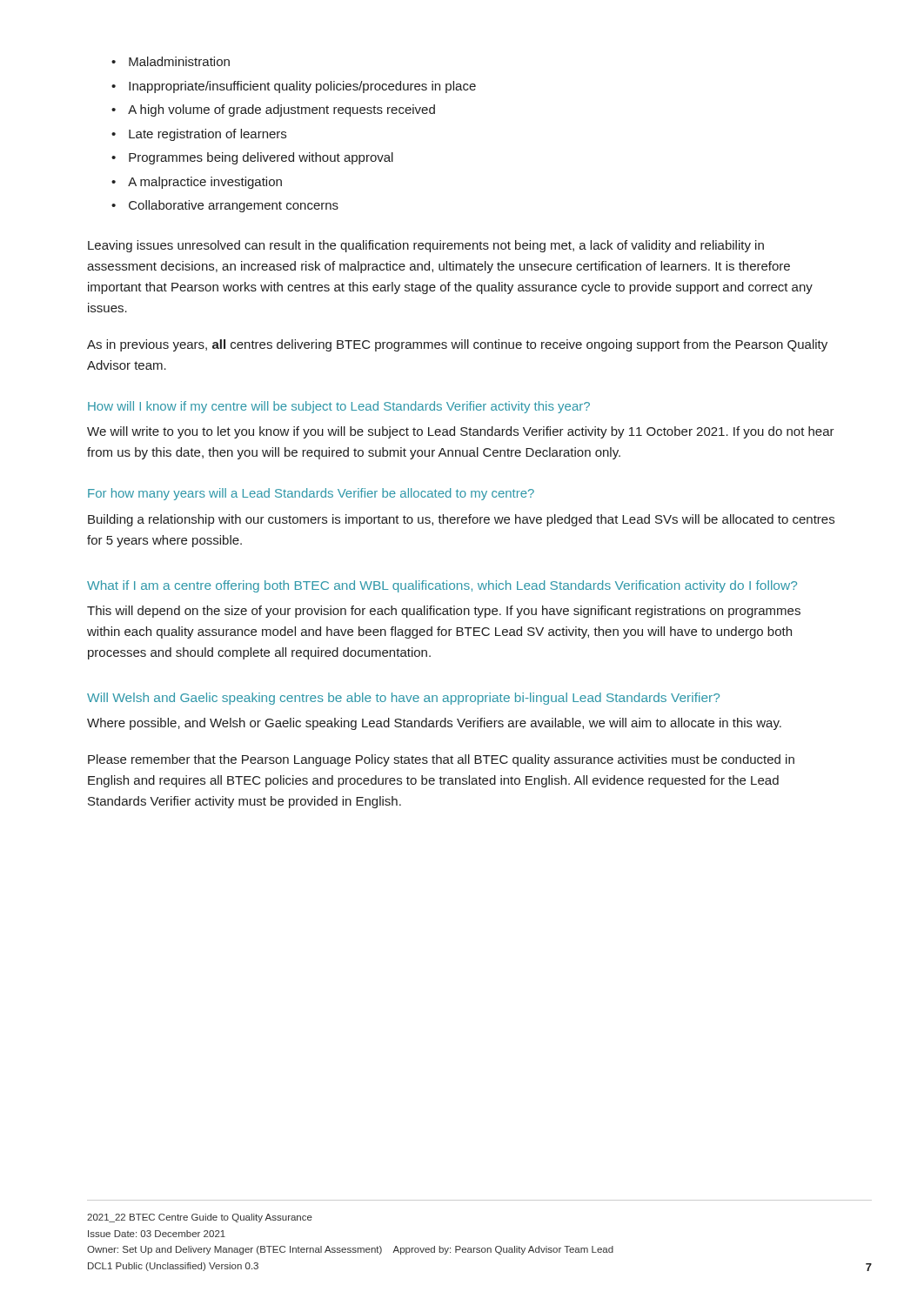The height and width of the screenshot is (1305, 924).
Task: Click on the list item that says "Programmes being delivered without approval"
Action: pyautogui.click(x=252, y=158)
